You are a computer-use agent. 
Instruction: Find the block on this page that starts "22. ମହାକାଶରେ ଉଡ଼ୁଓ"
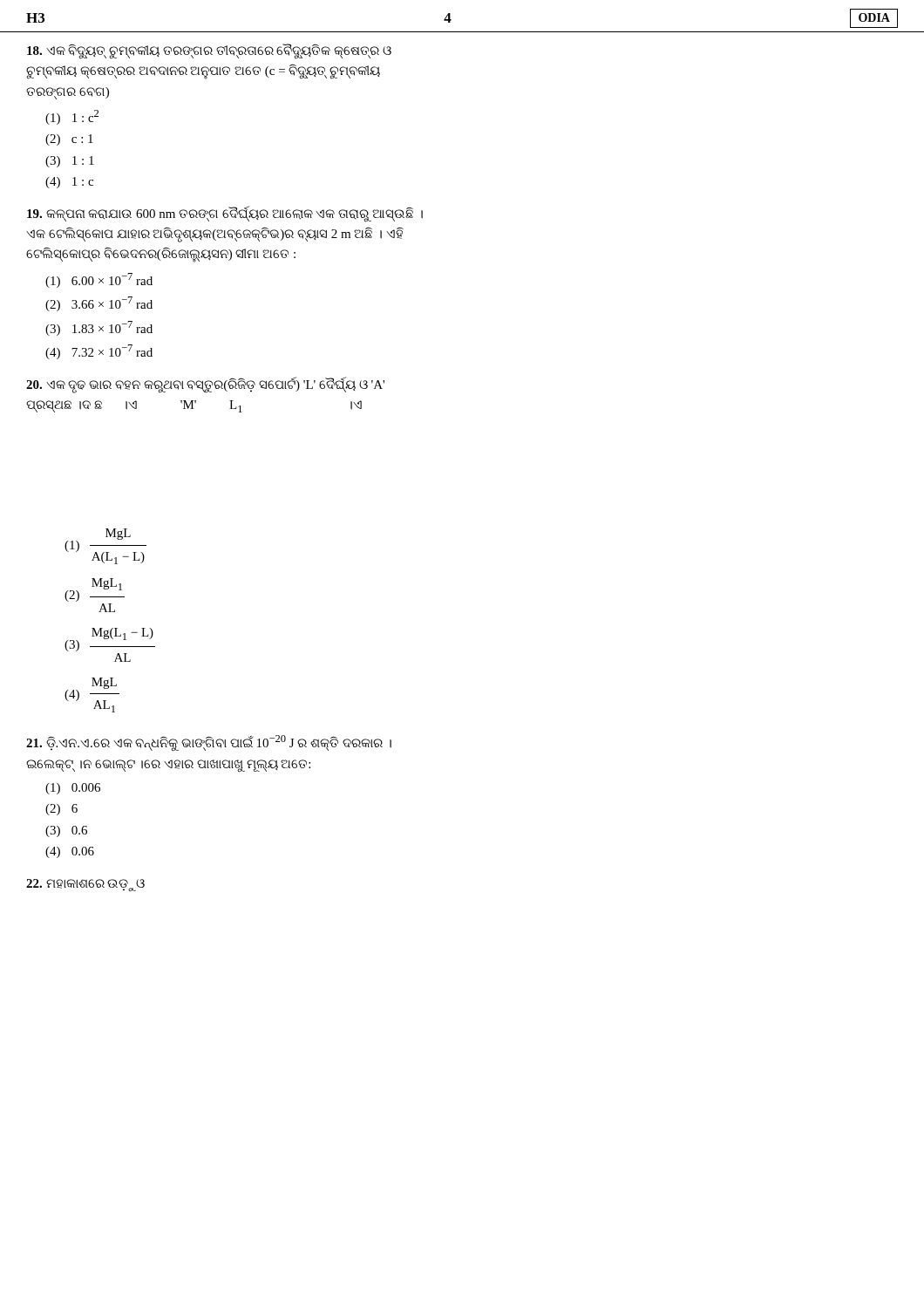[85, 886]
